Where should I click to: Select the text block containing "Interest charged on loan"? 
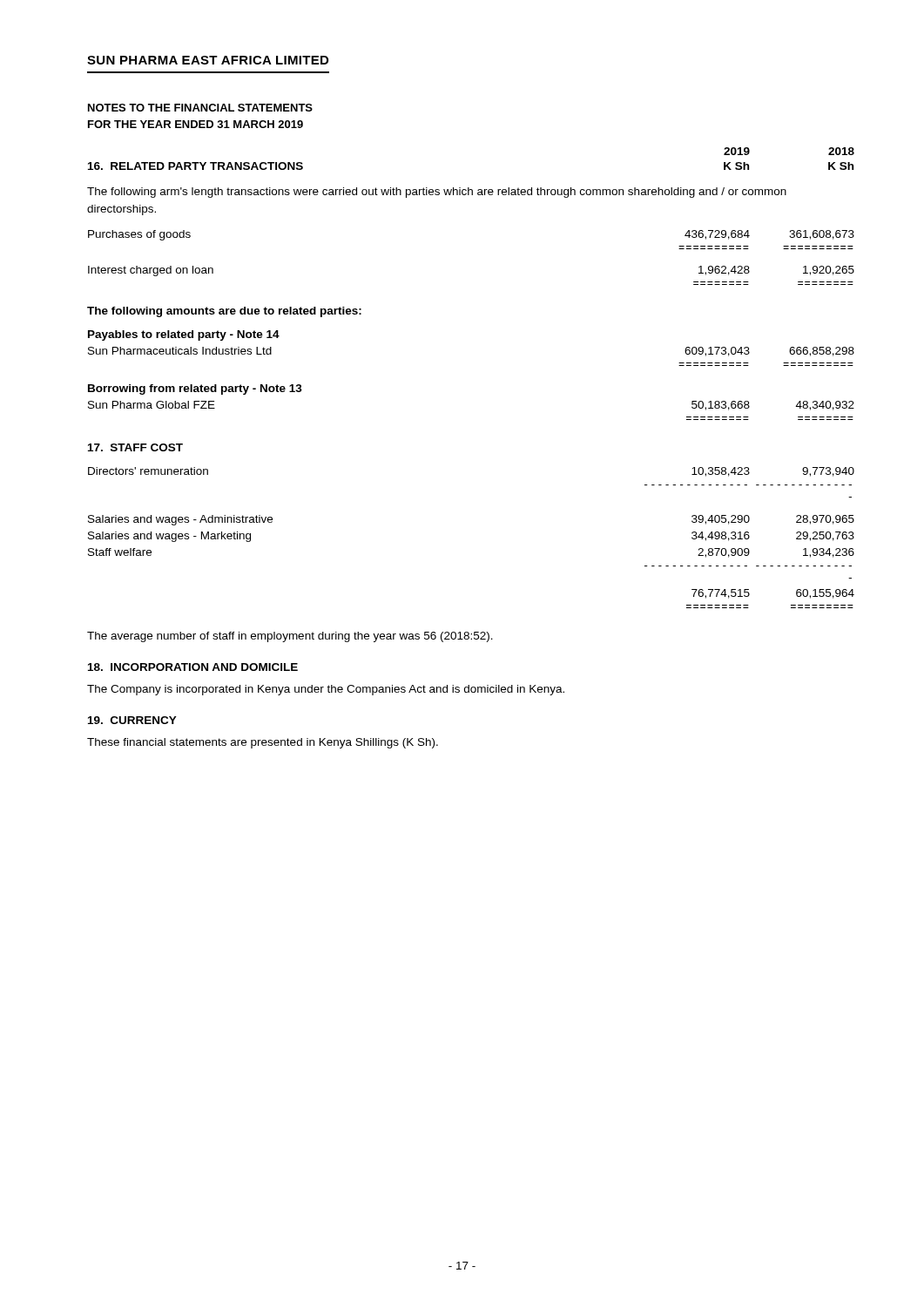tap(150, 271)
